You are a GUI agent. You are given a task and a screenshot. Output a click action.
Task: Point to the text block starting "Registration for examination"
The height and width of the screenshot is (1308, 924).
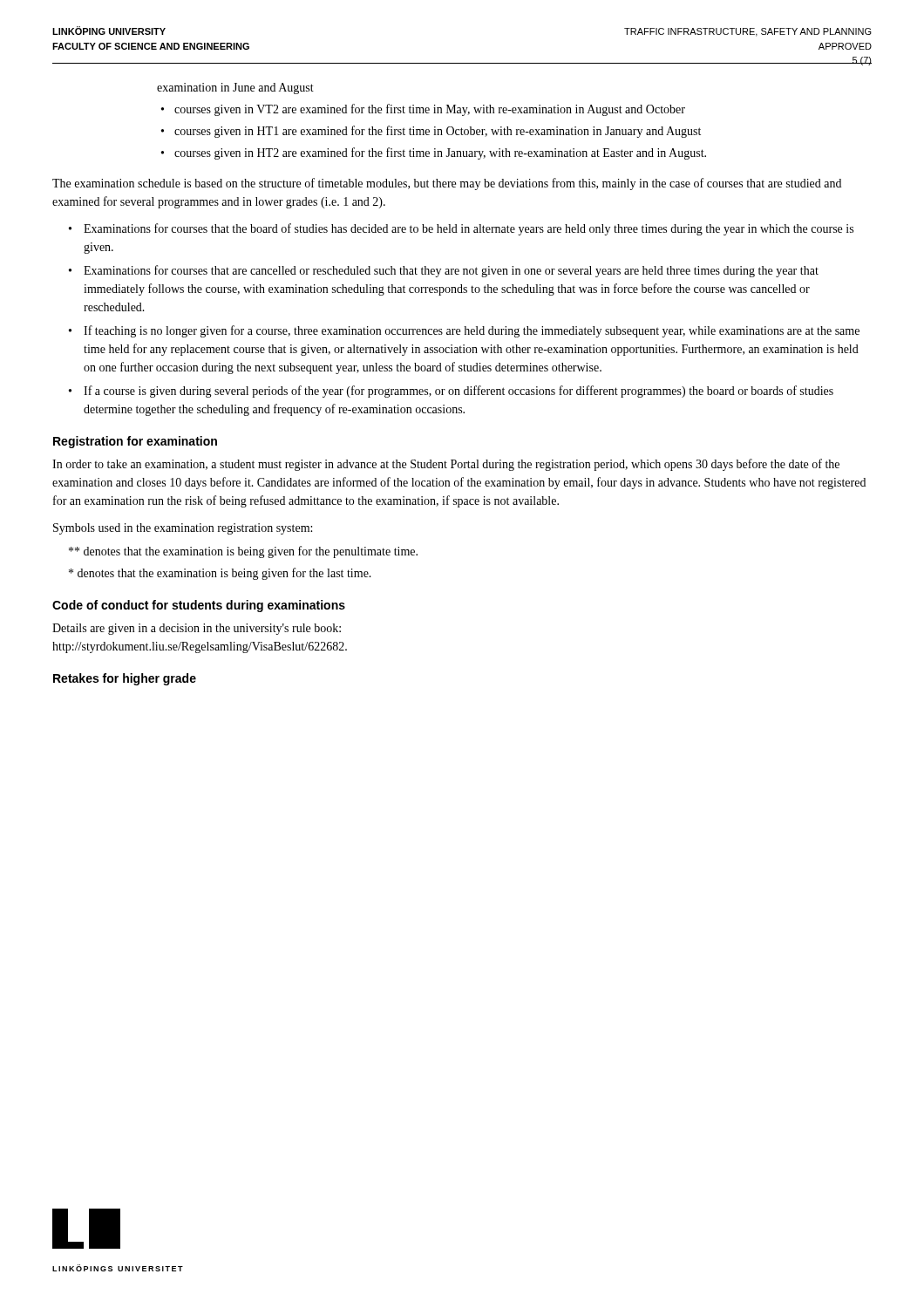pyautogui.click(x=135, y=441)
